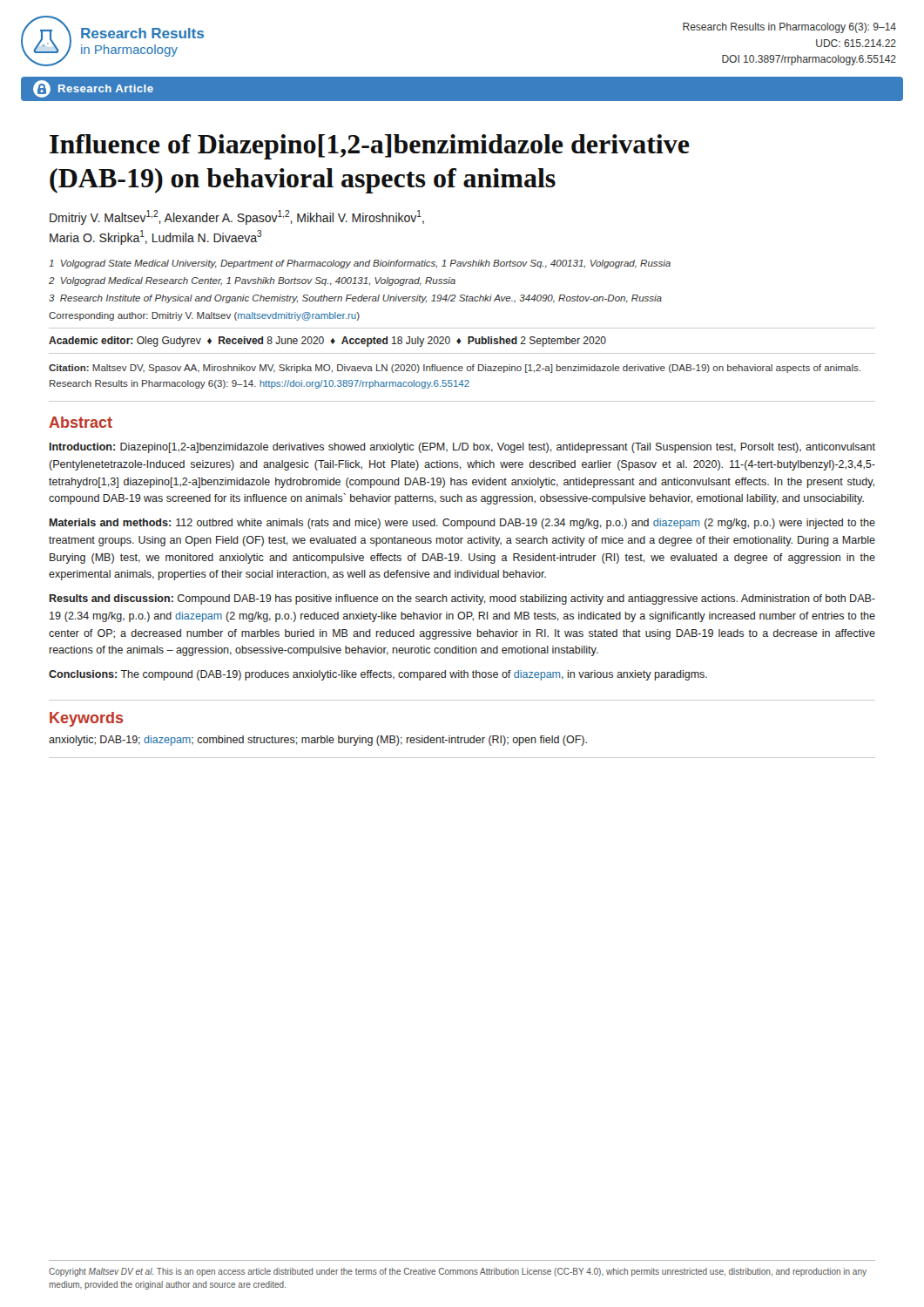924x1307 pixels.
Task: Where is the passage that starts "Corresponding author: Dmitriy V. Maltsev"?
Action: [204, 316]
